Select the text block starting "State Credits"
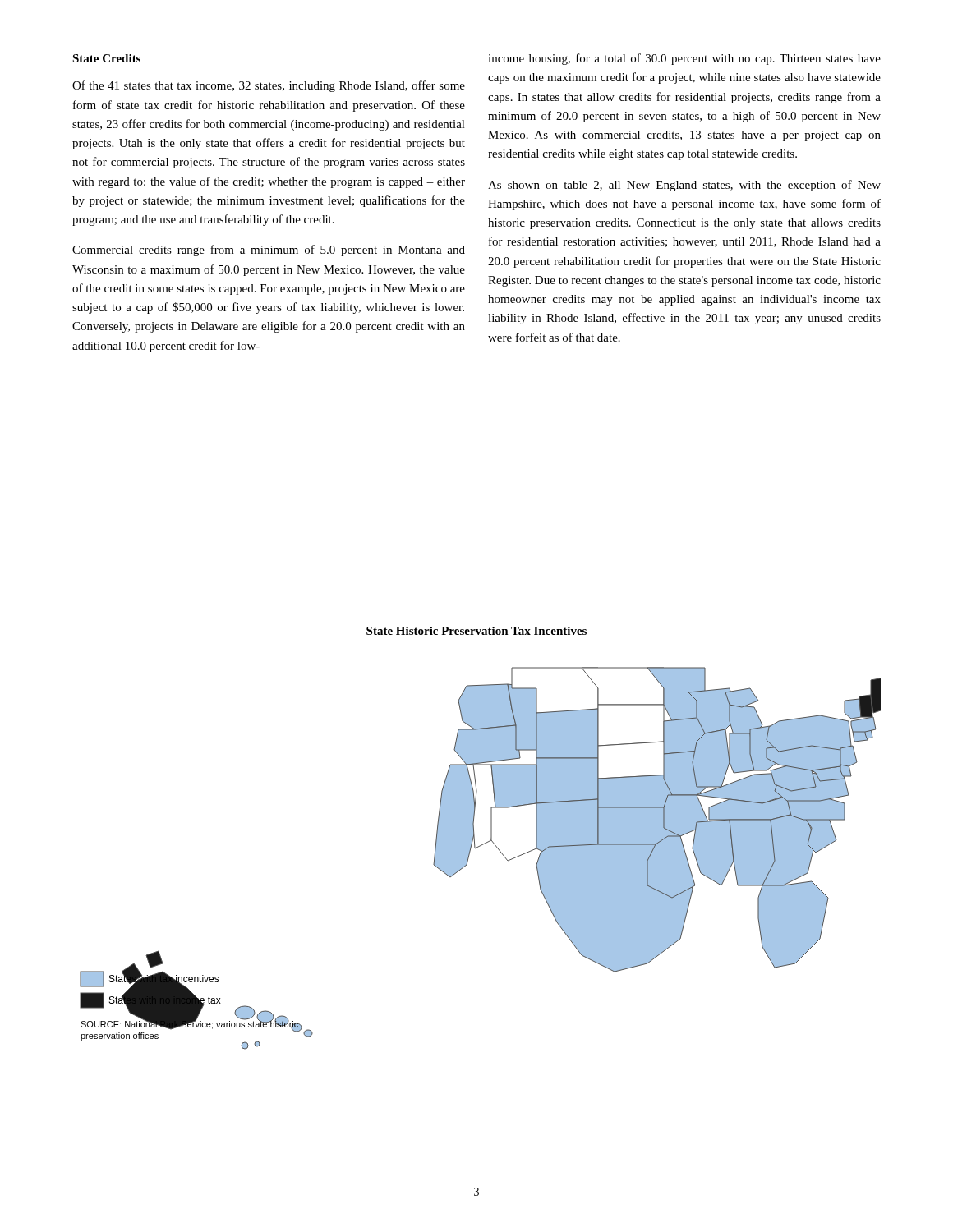Viewport: 953px width, 1232px height. pyautogui.click(x=107, y=58)
